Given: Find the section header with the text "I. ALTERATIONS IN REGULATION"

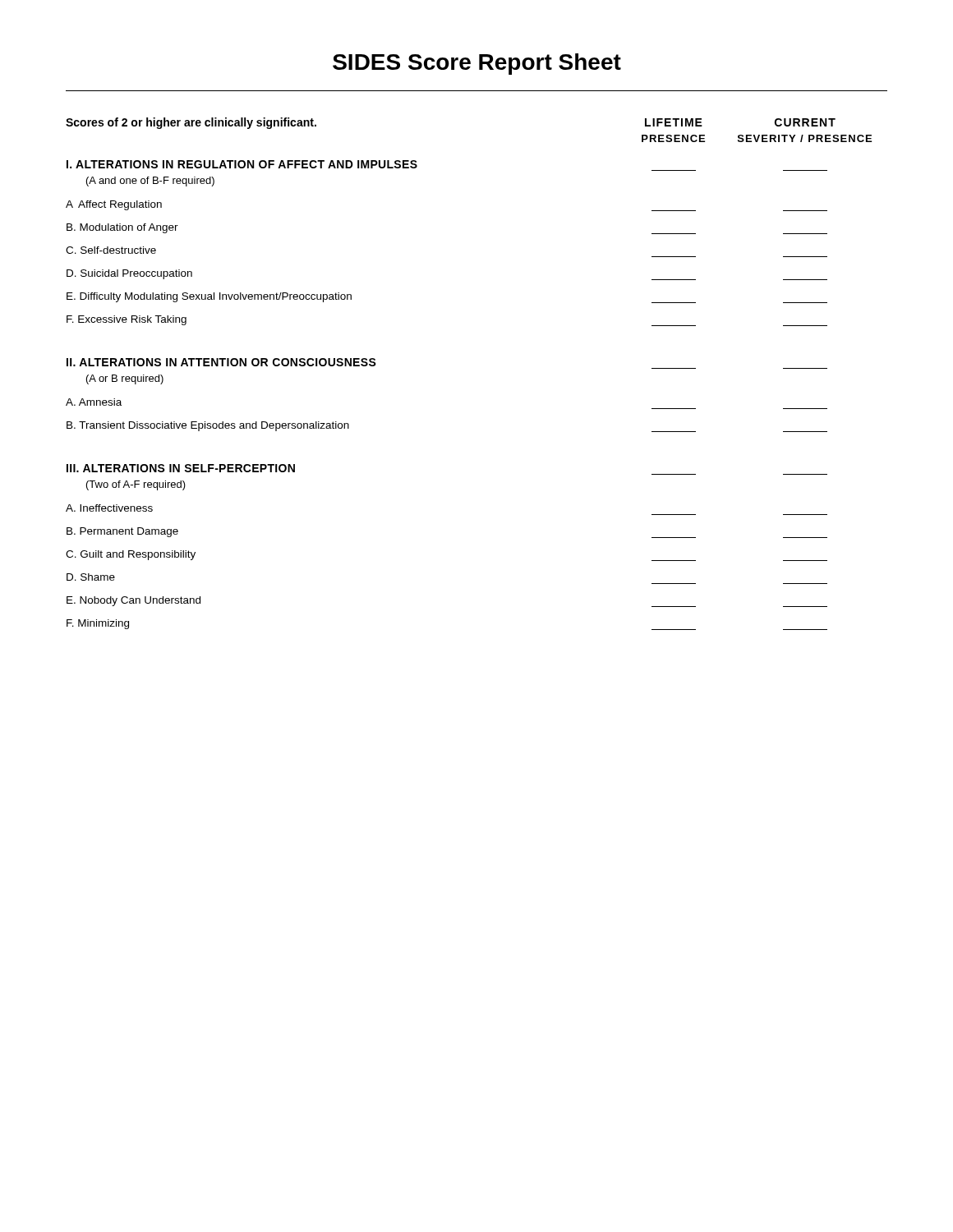Looking at the screenshot, I should tap(242, 164).
